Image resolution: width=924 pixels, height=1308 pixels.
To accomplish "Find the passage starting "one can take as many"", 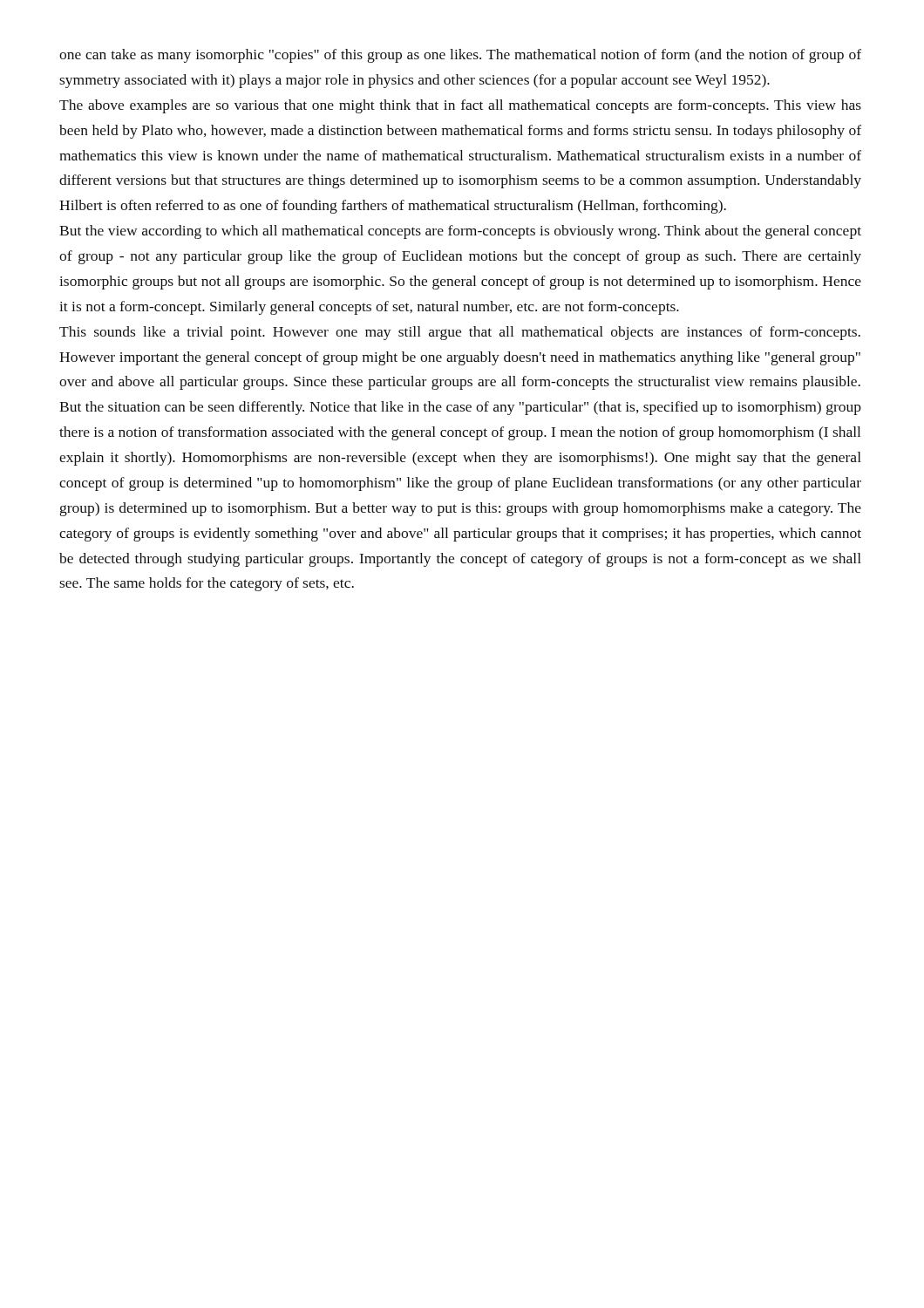I will (460, 319).
